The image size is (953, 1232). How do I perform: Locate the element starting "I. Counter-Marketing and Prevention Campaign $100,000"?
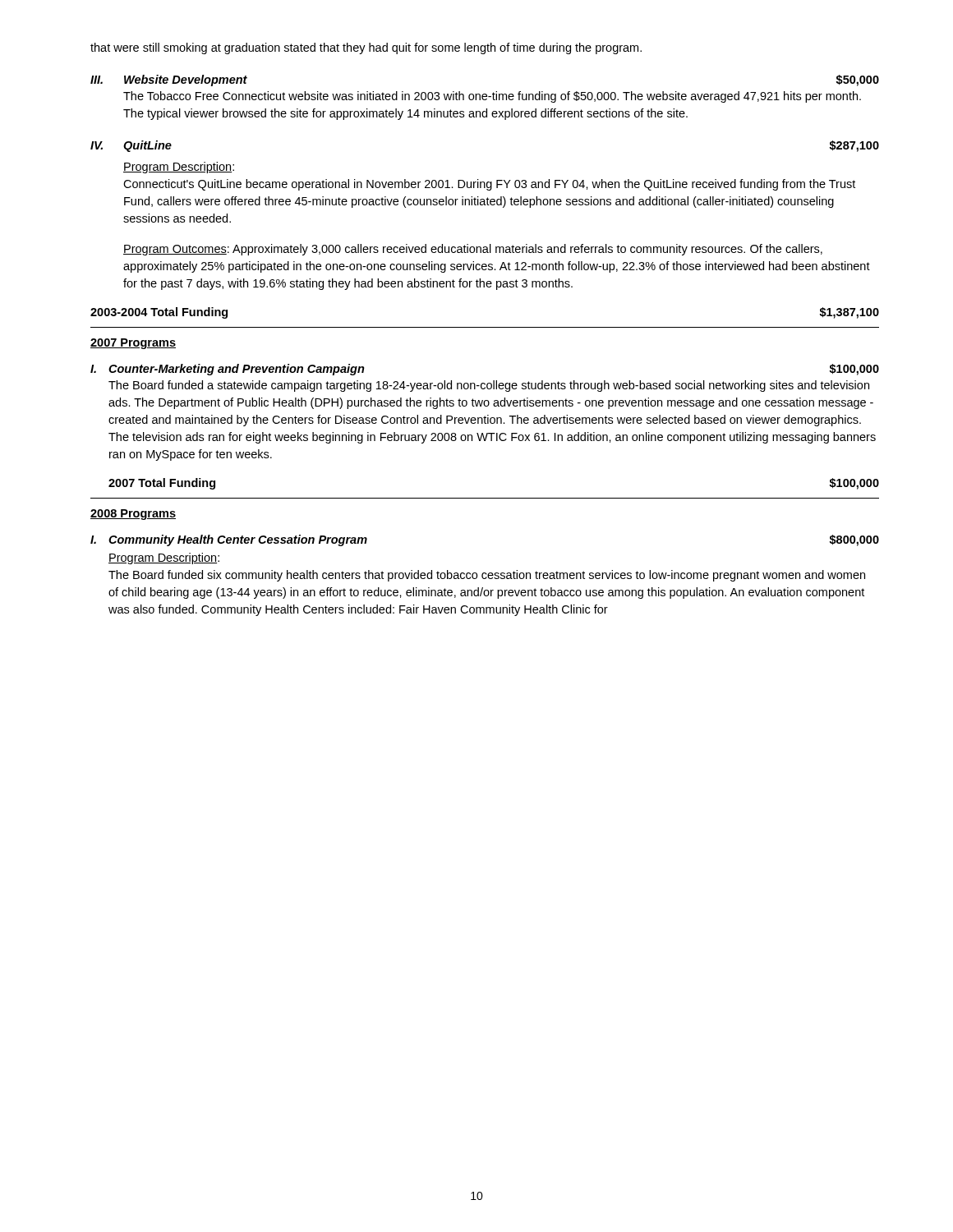(x=230, y=369)
